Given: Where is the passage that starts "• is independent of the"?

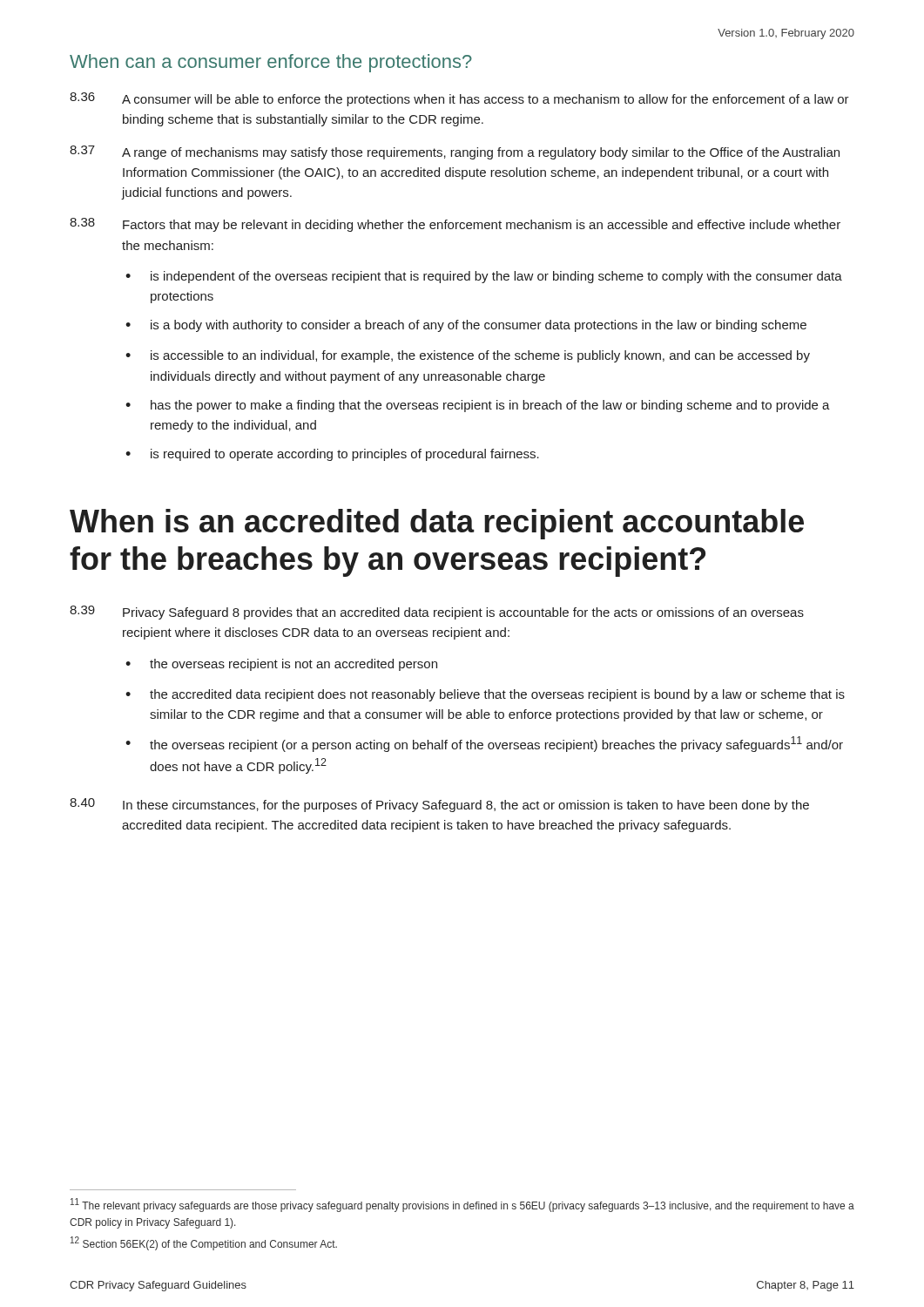Looking at the screenshot, I should (488, 286).
